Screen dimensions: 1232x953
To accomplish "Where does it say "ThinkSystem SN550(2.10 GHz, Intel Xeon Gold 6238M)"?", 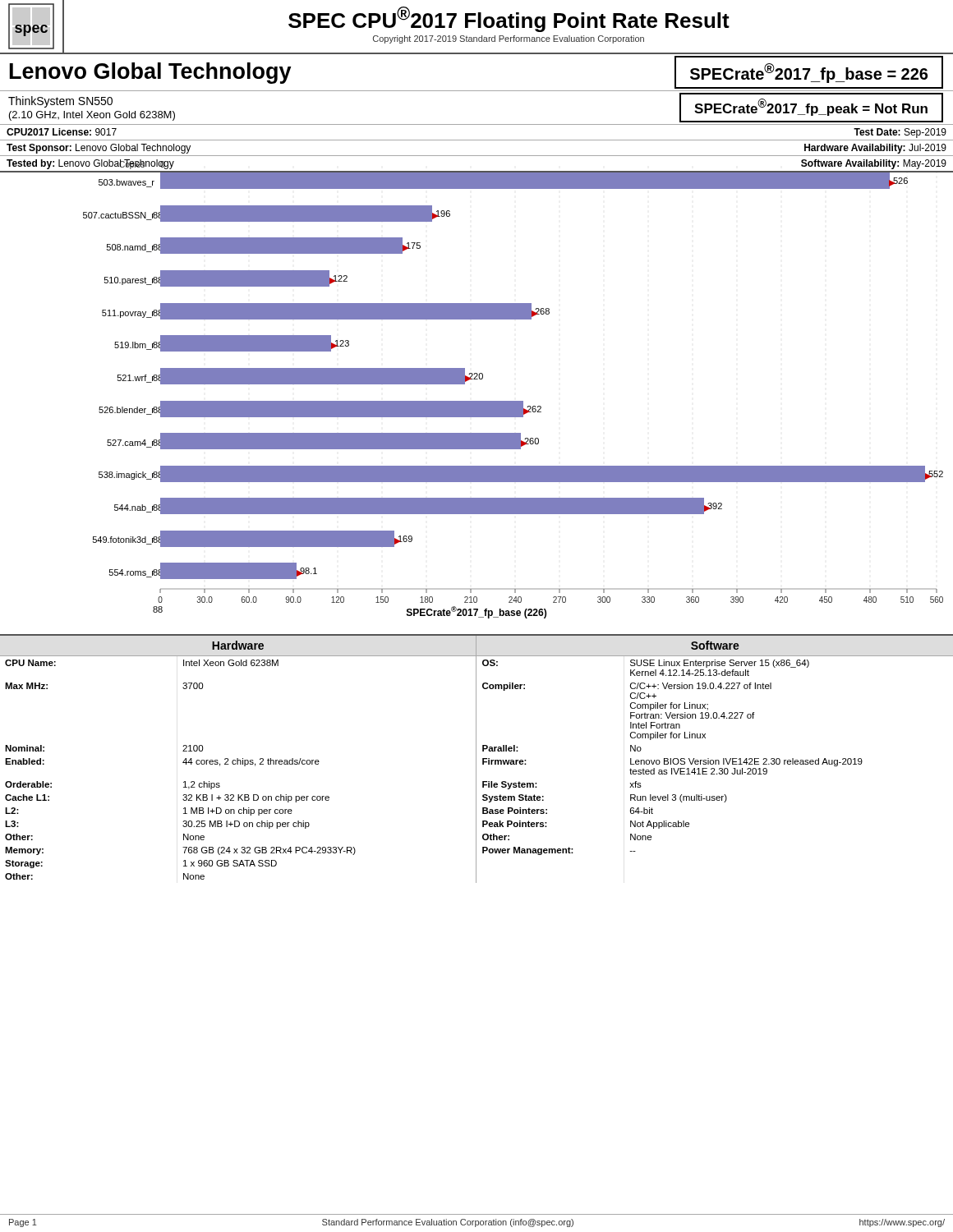I will click(92, 108).
